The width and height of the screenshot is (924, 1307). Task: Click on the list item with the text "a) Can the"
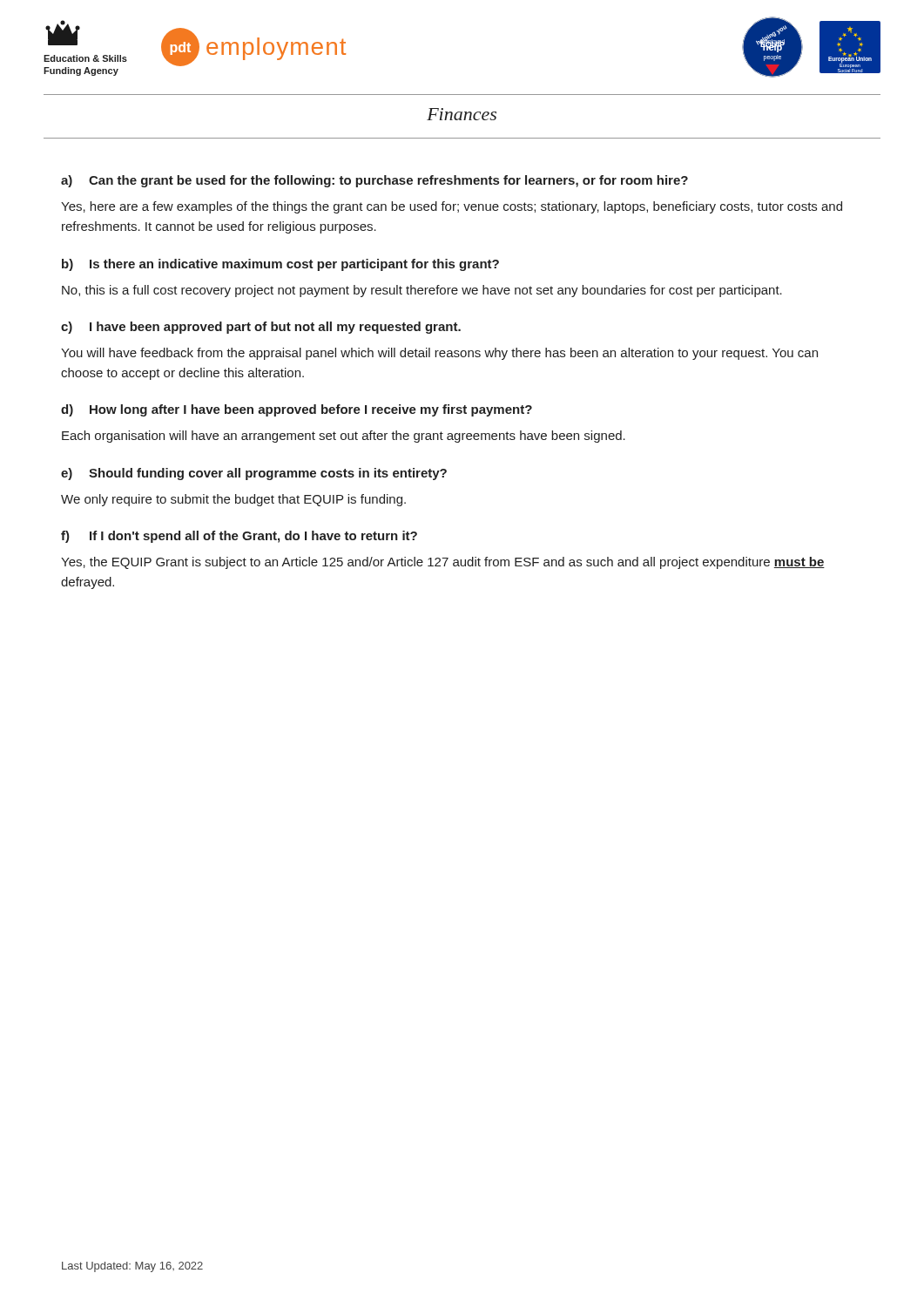tap(375, 180)
